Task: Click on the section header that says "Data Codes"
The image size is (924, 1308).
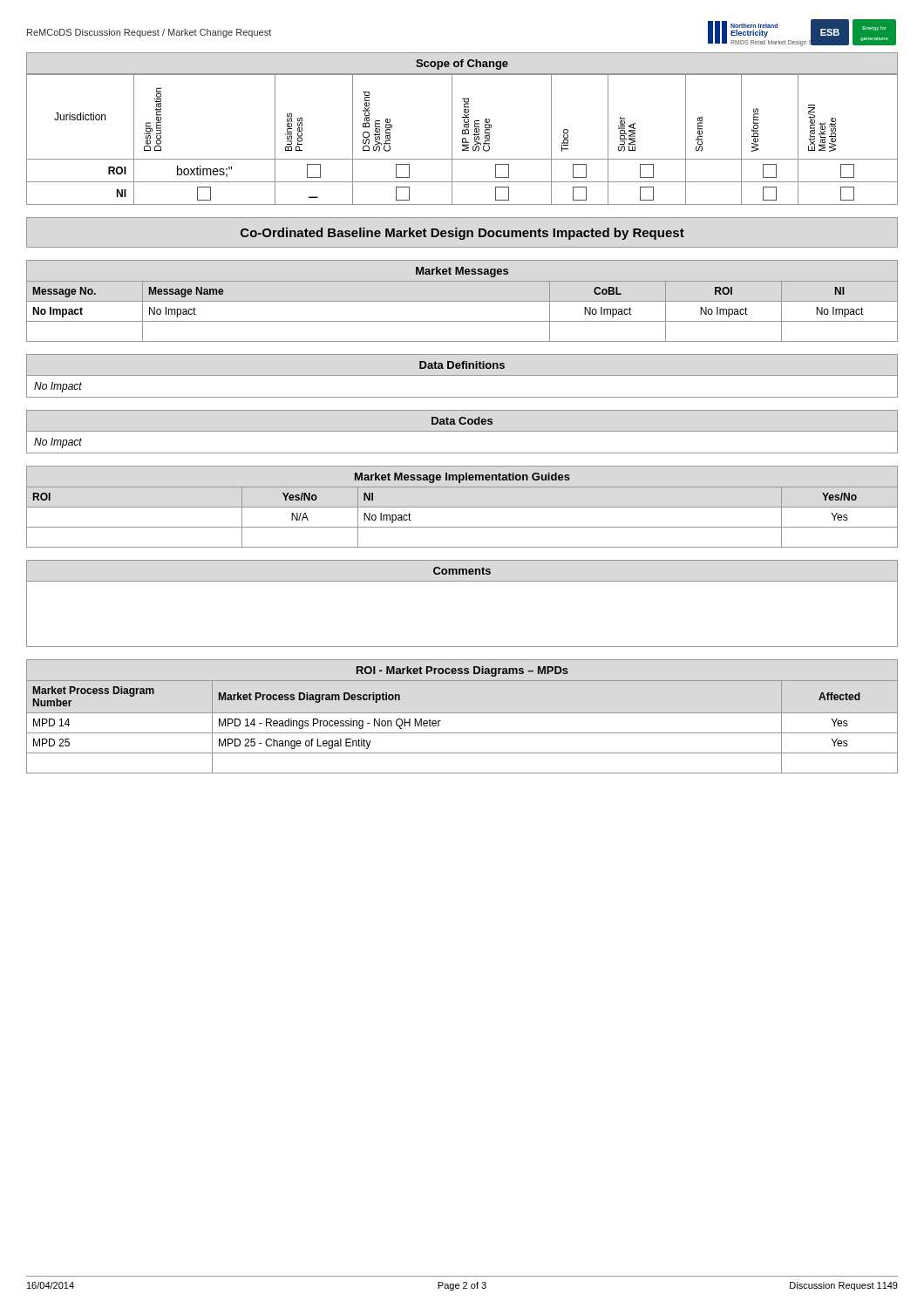Action: 462,421
